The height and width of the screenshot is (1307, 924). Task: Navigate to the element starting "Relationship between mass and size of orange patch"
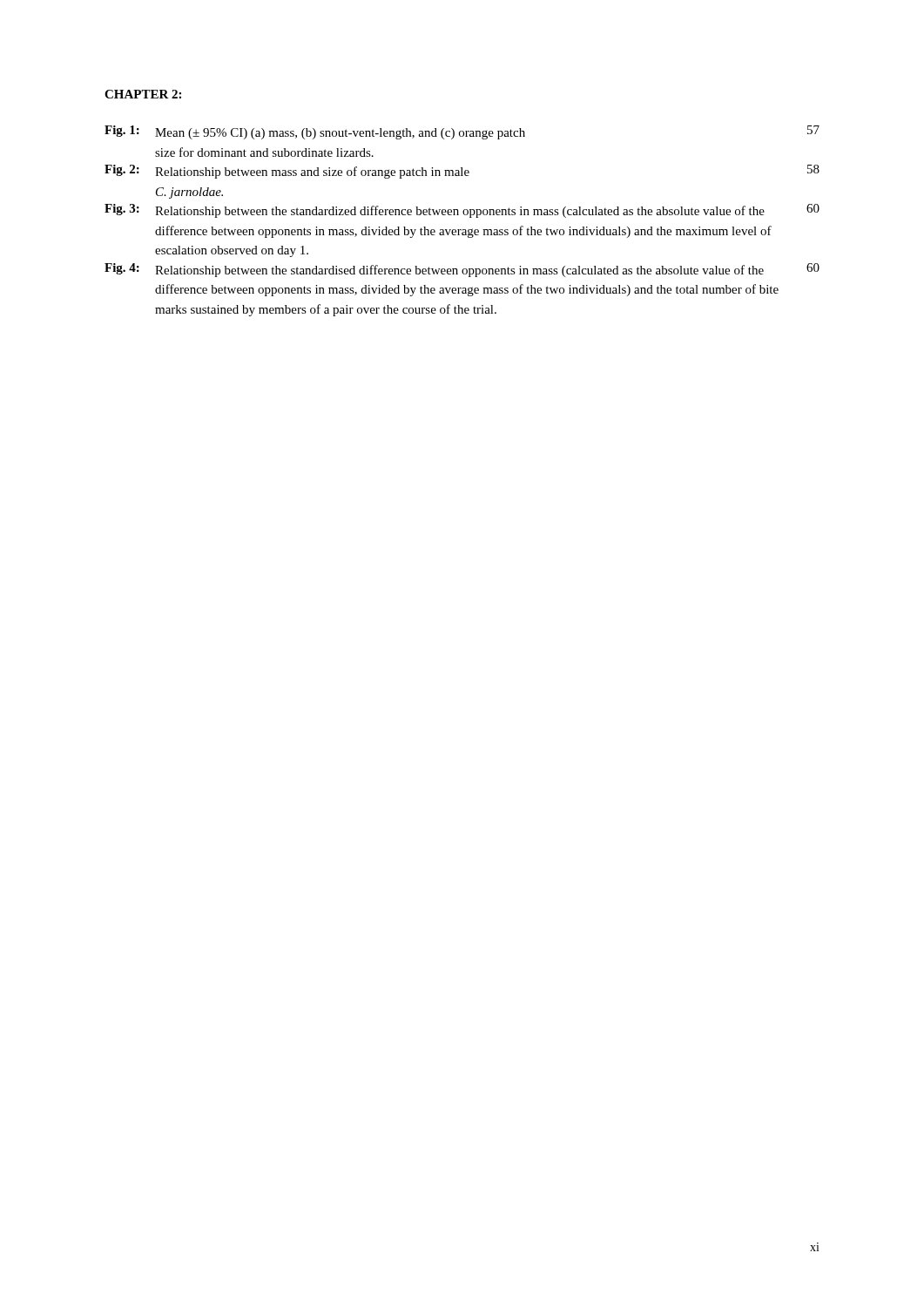click(x=312, y=181)
